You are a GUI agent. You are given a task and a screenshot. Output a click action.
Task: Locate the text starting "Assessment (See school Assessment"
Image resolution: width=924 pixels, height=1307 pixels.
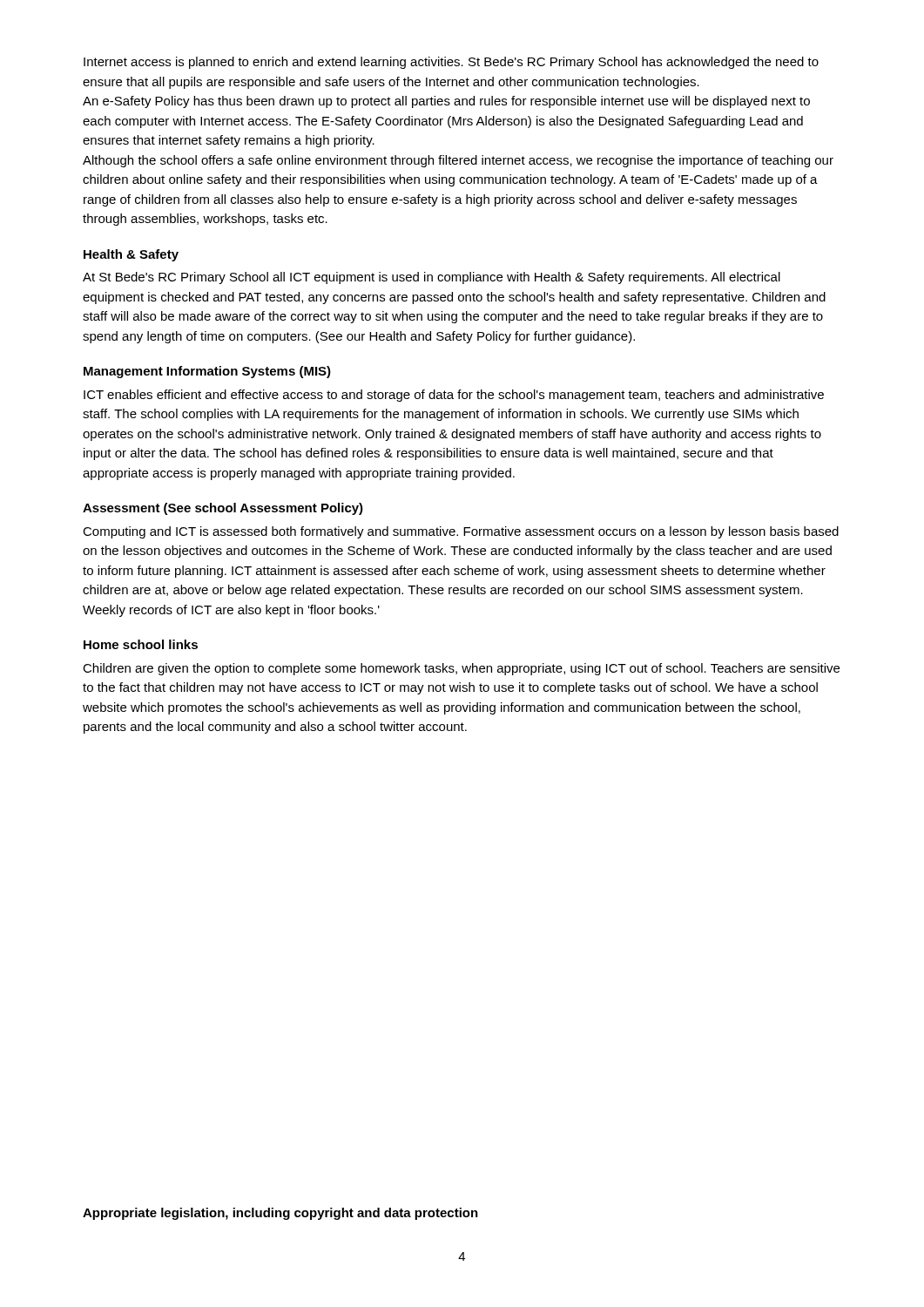[223, 508]
